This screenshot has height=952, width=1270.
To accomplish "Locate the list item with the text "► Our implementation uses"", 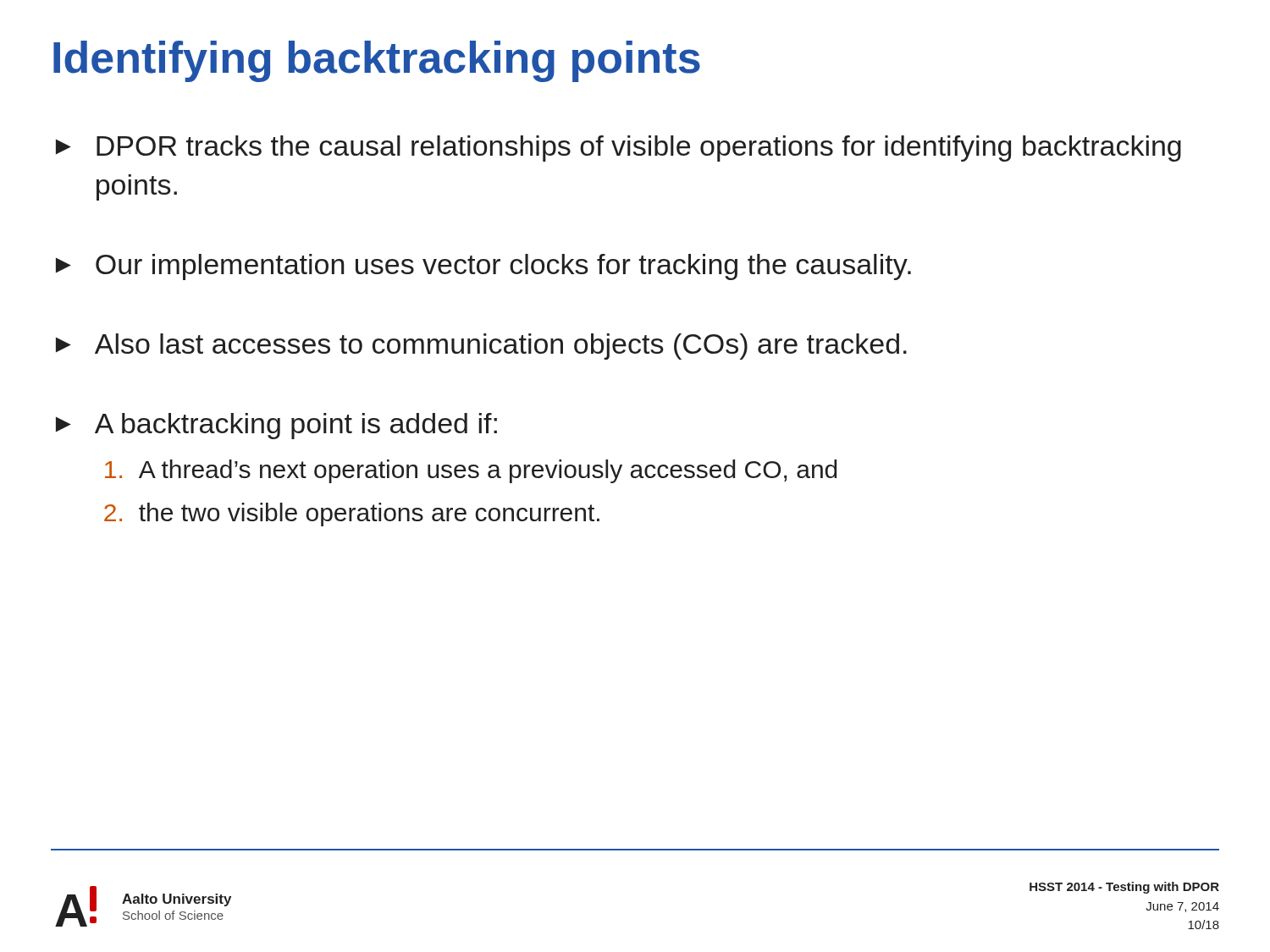I will tap(635, 265).
